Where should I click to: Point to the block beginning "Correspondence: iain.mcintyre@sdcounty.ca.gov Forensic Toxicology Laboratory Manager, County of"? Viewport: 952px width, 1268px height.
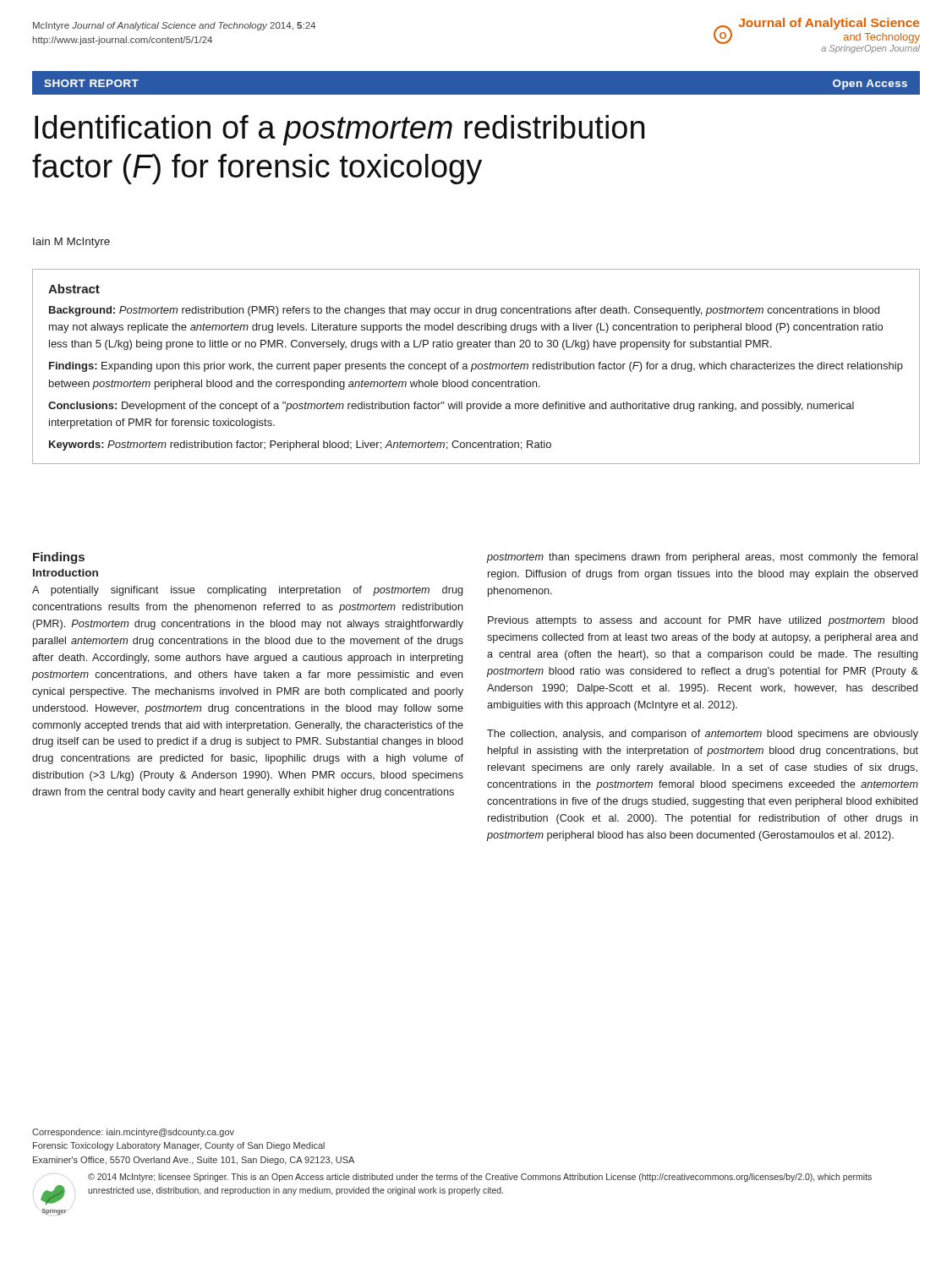tap(193, 1145)
